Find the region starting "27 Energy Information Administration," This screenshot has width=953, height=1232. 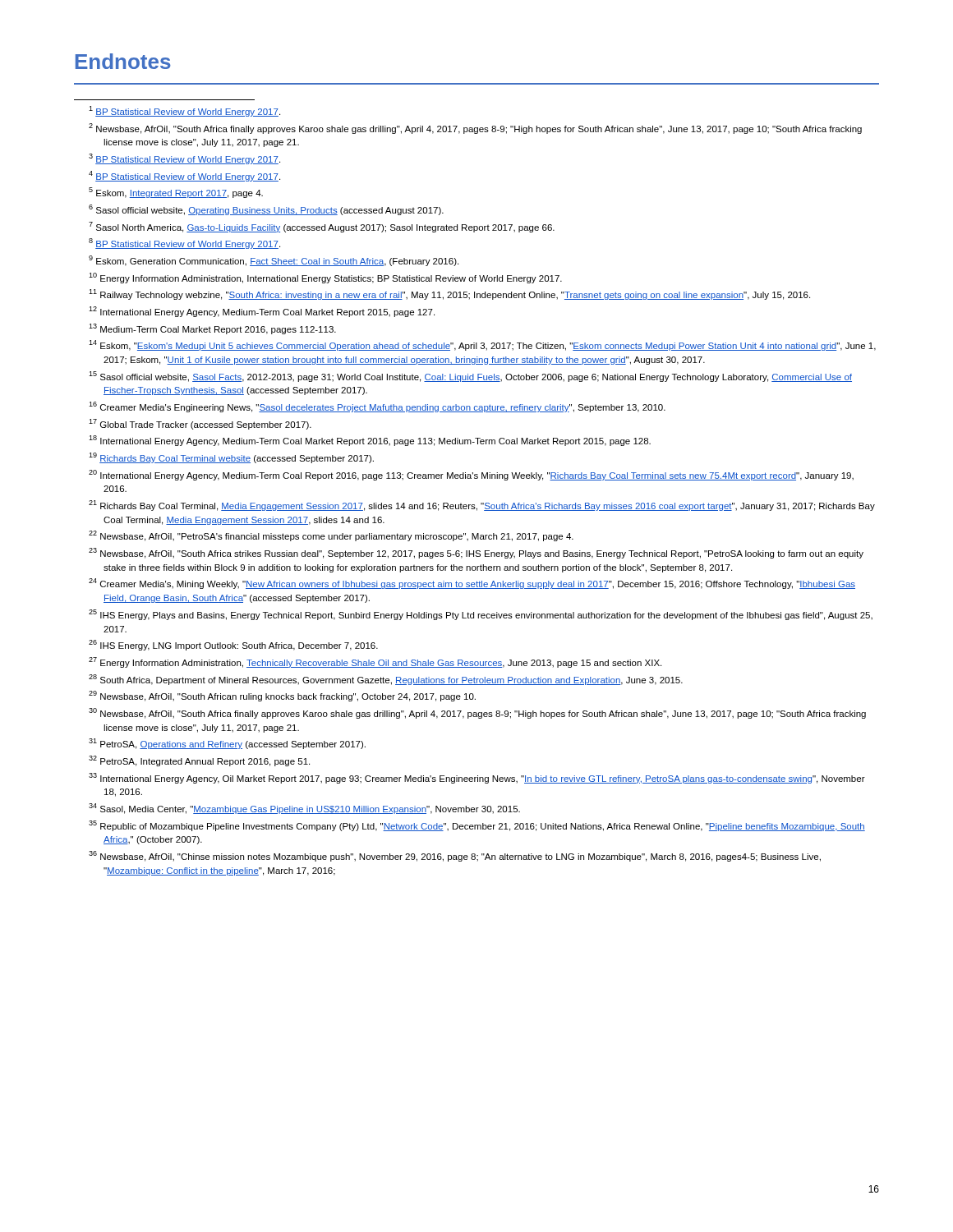[x=376, y=662]
